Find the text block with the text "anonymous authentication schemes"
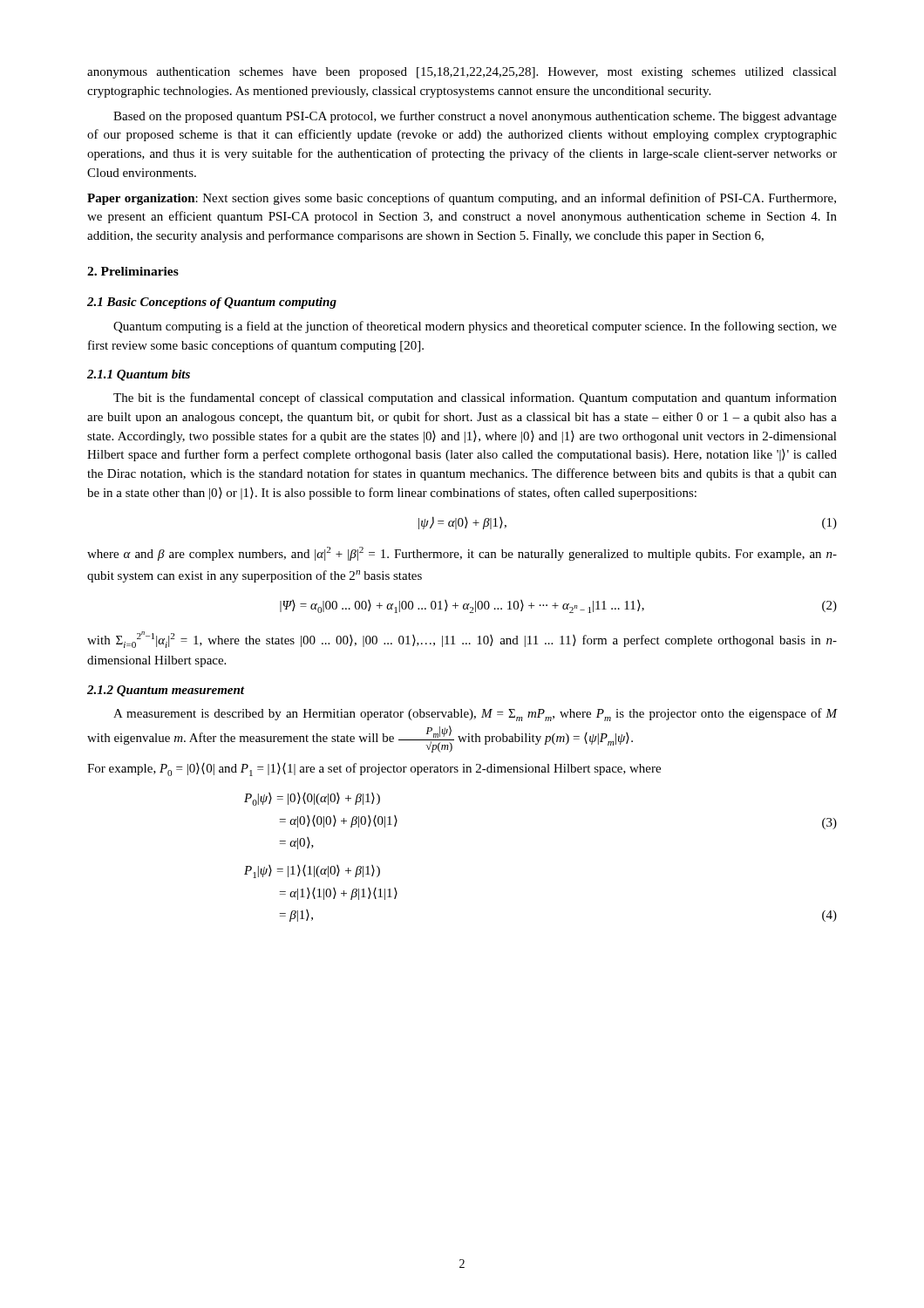 (462, 82)
